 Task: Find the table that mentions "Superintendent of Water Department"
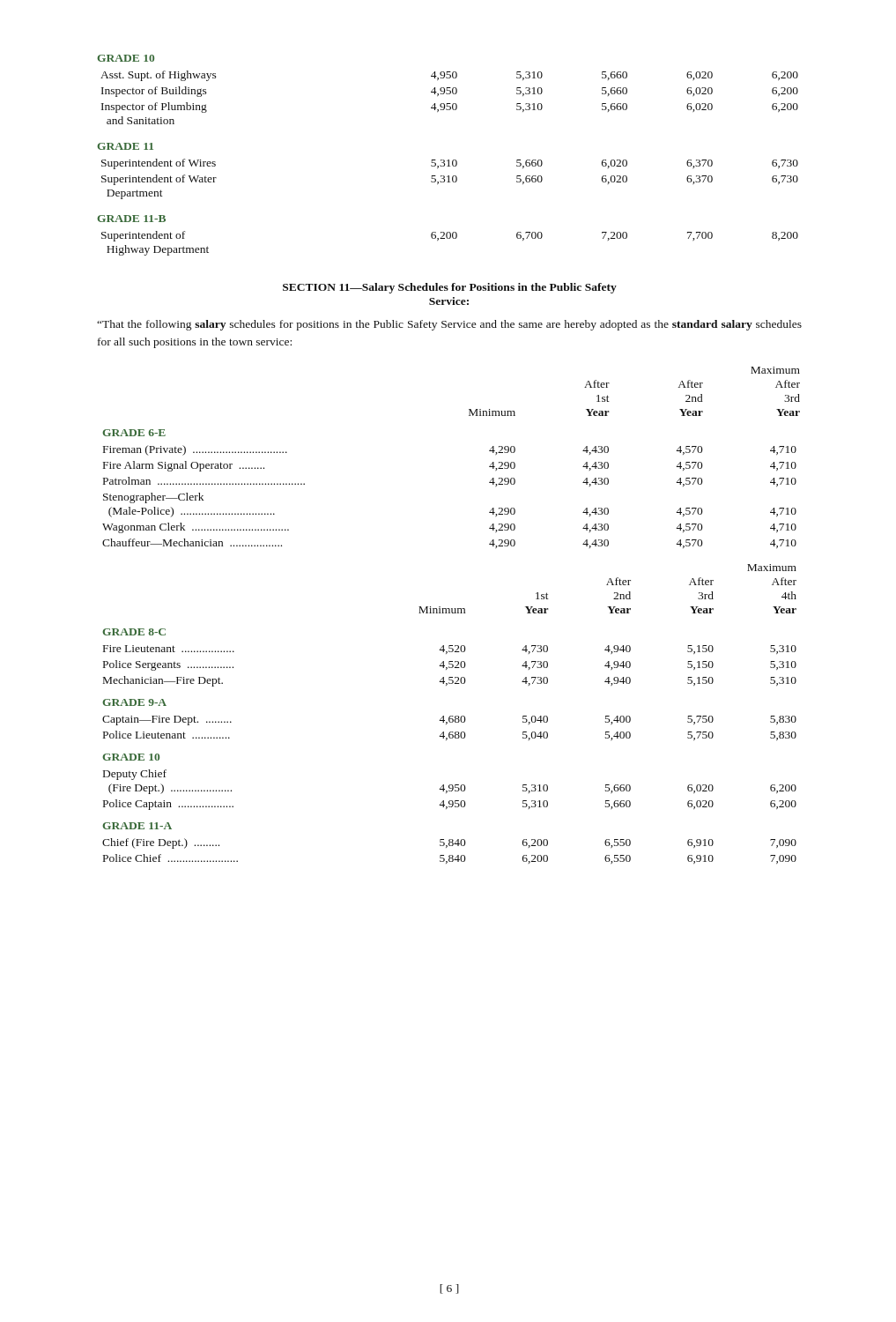[x=449, y=178]
